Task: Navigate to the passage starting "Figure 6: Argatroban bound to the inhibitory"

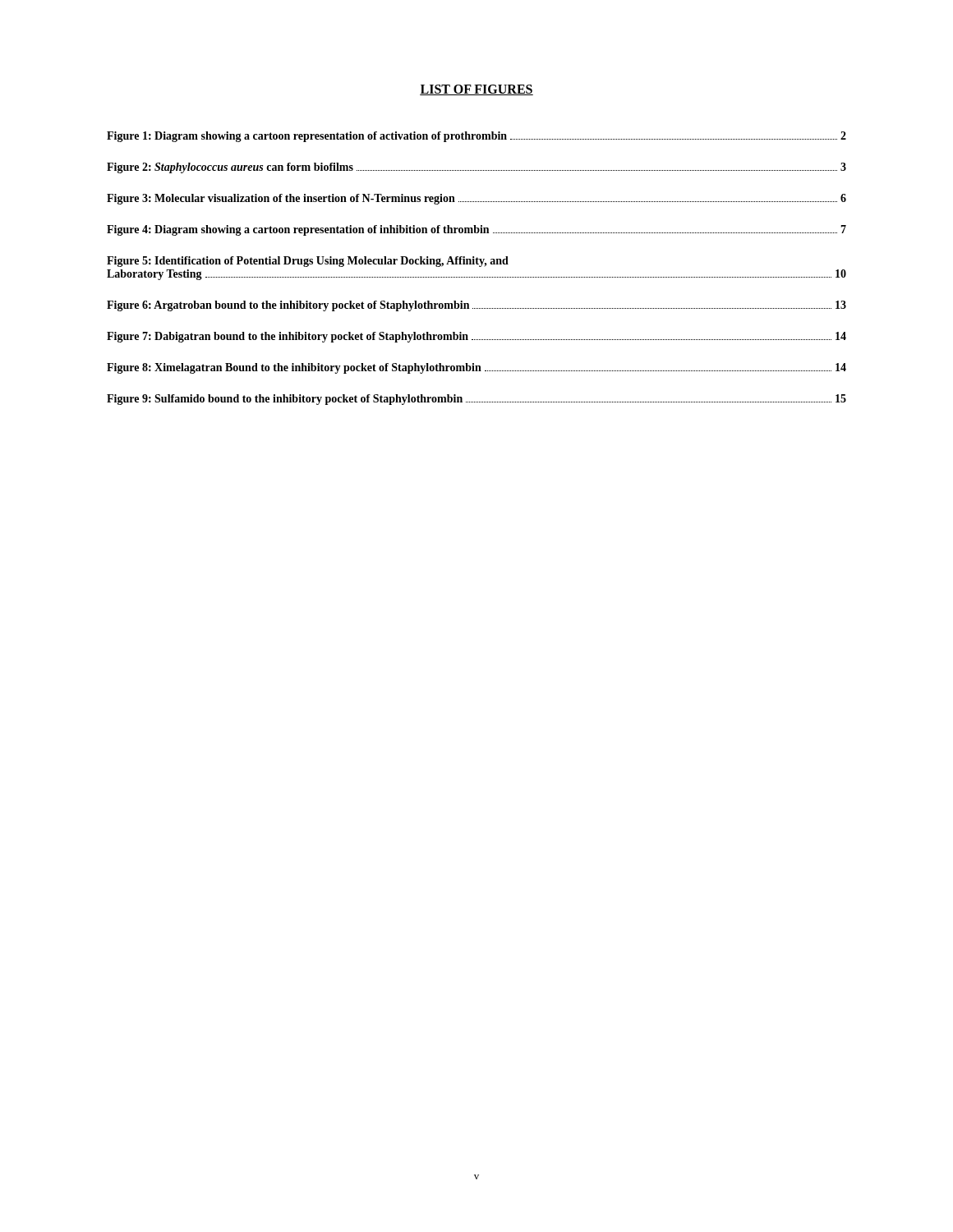Action: click(x=476, y=306)
